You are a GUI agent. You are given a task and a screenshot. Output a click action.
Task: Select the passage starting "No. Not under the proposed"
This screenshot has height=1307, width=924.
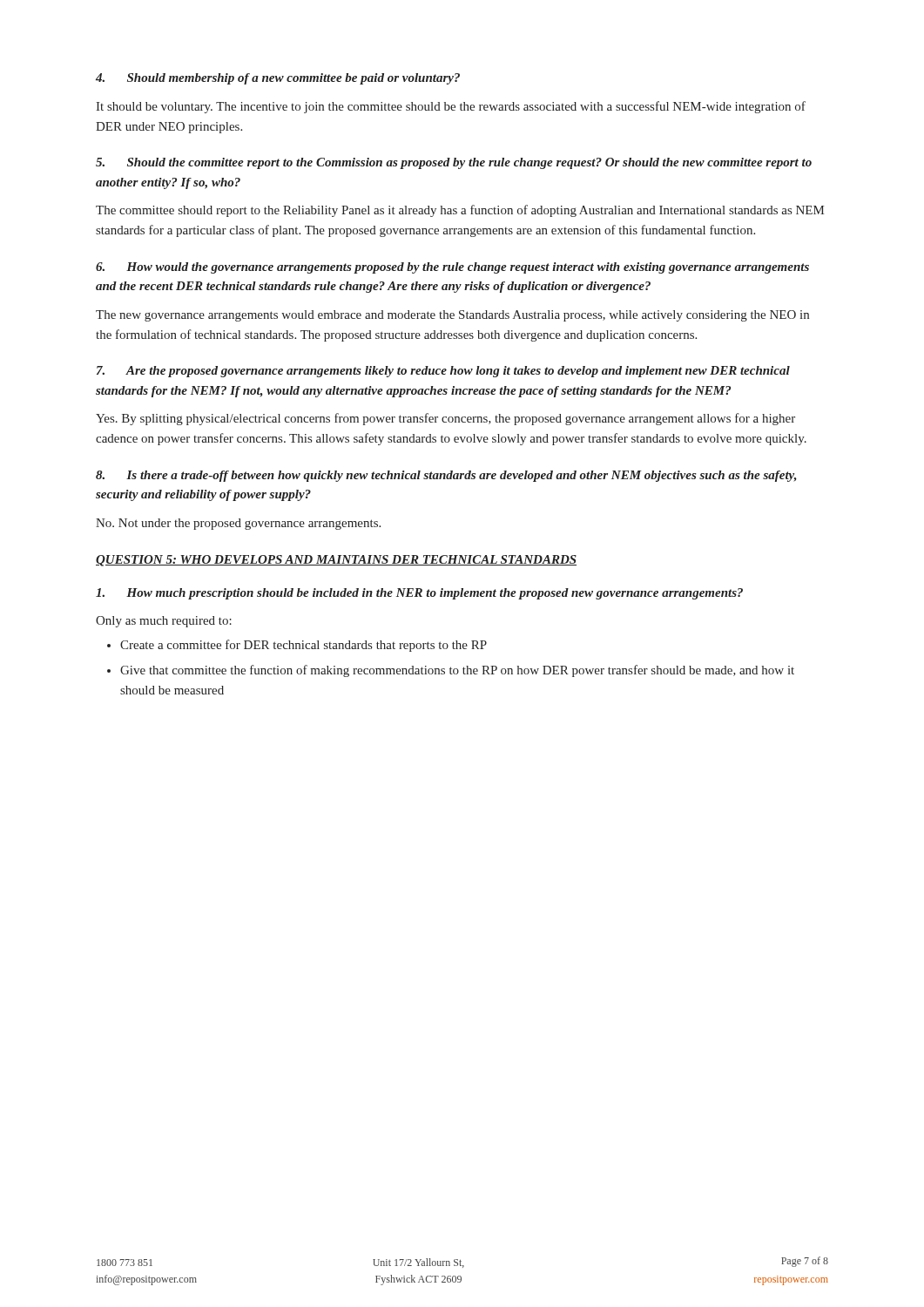point(238,524)
